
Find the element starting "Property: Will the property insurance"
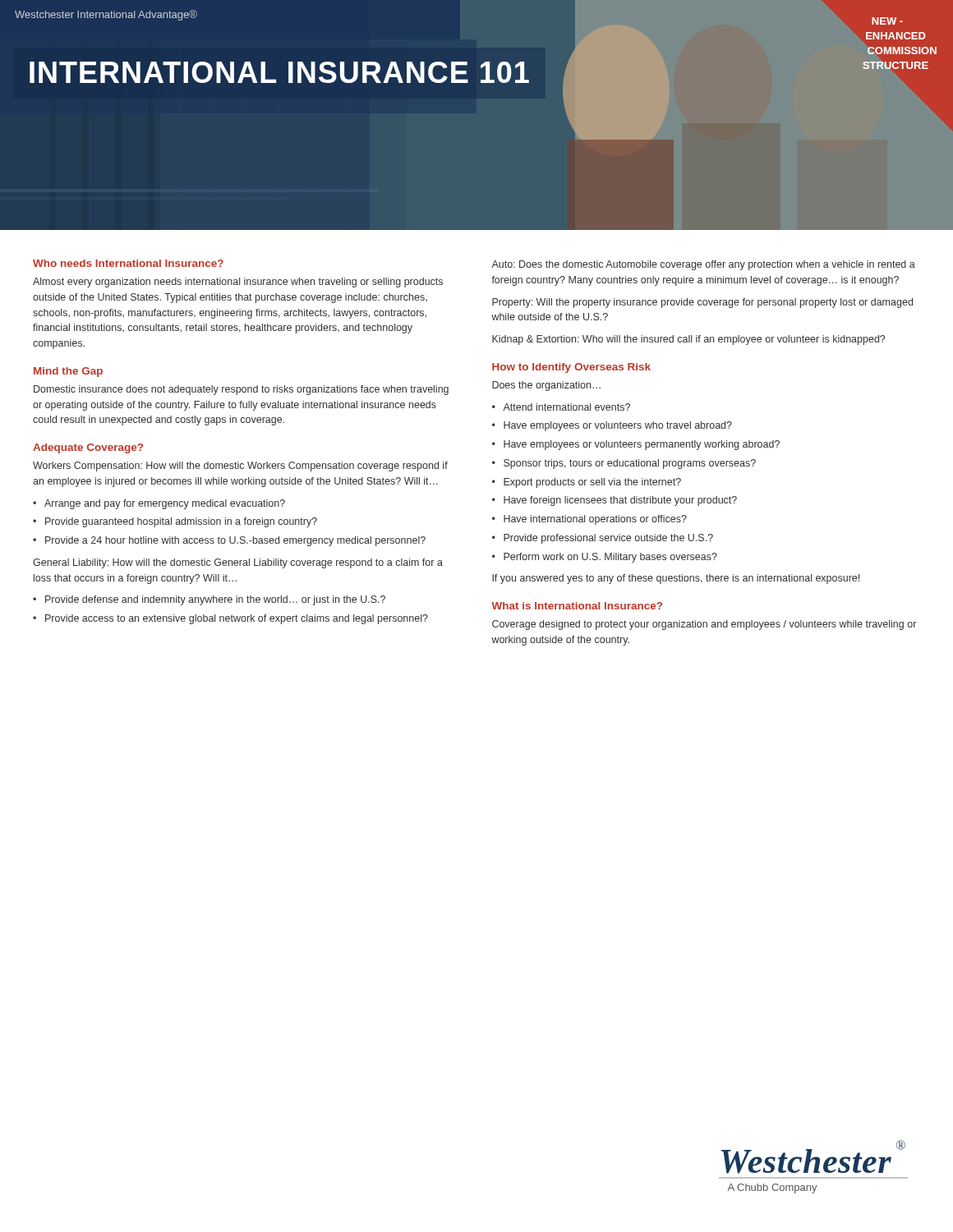703,310
